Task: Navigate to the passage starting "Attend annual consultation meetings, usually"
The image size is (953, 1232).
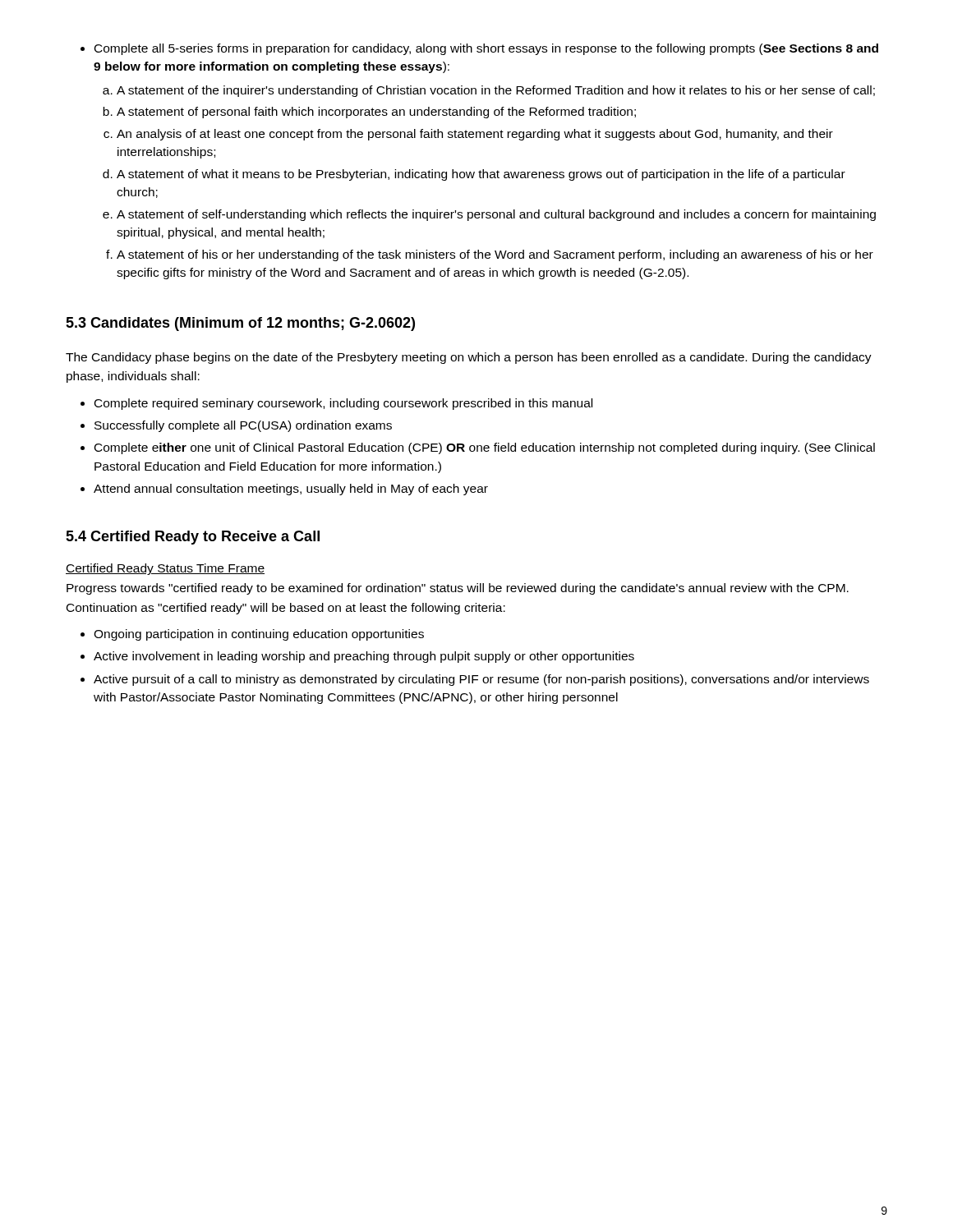Action: [x=481, y=489]
